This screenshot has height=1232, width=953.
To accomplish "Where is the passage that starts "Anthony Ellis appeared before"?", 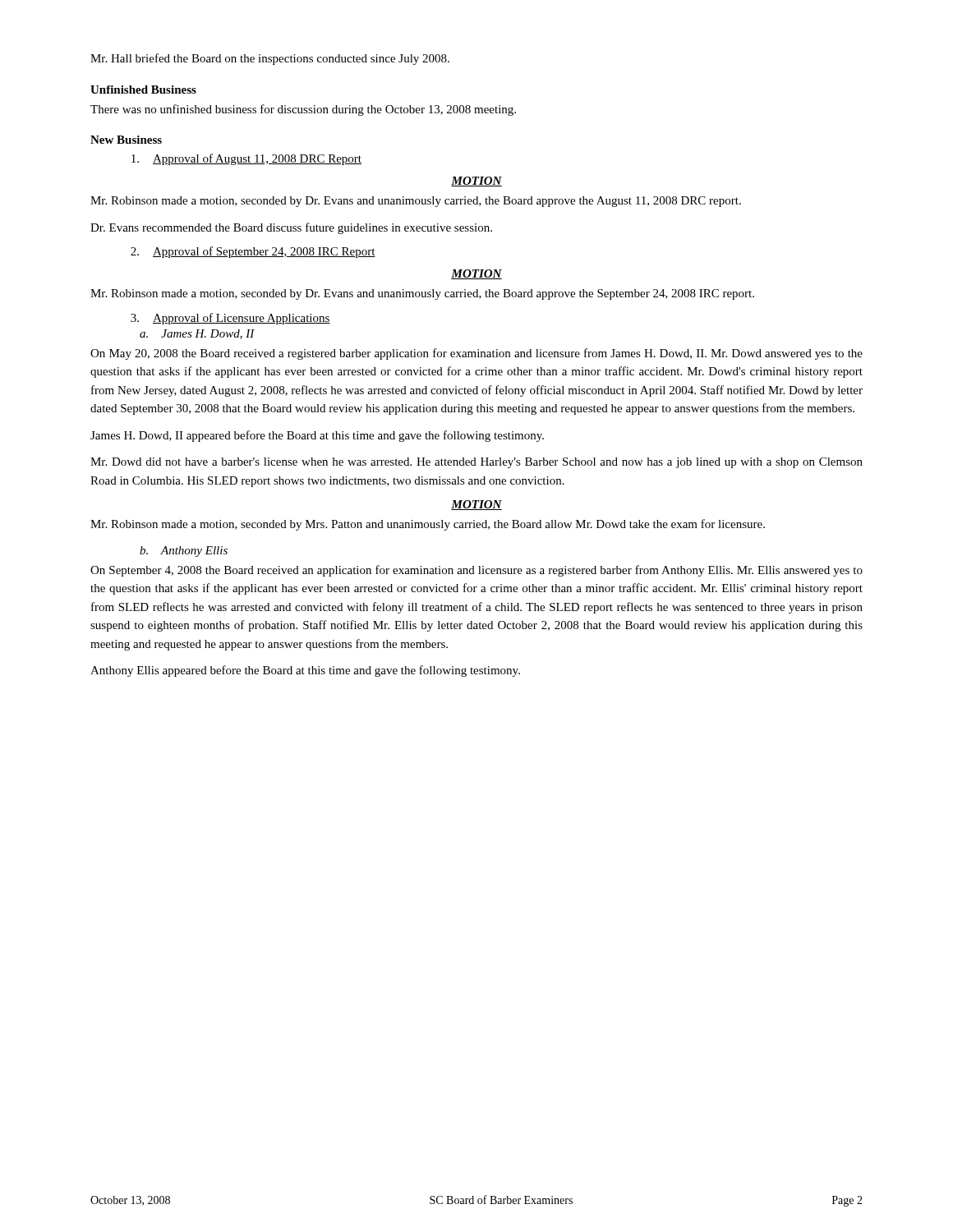I will click(x=476, y=670).
